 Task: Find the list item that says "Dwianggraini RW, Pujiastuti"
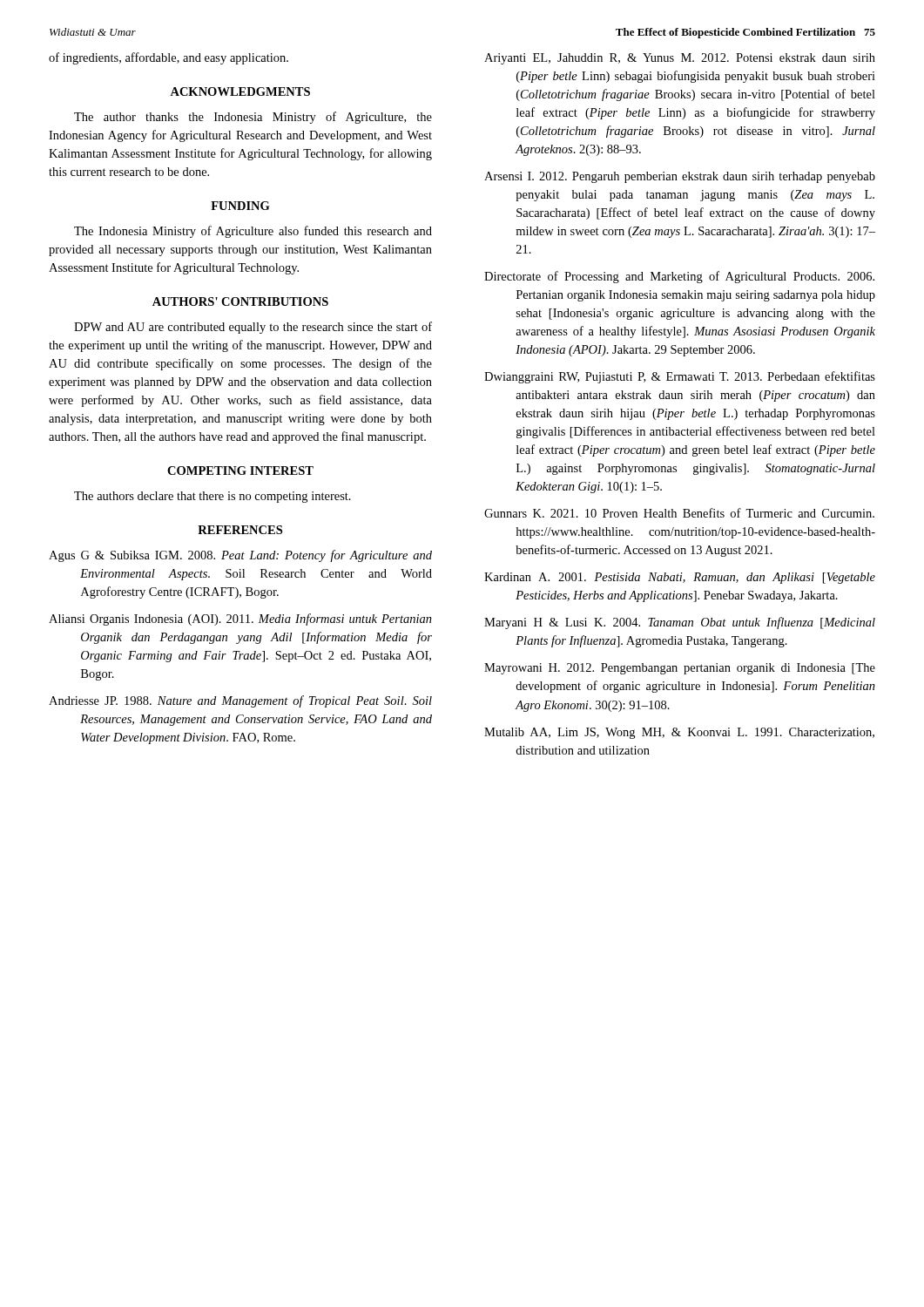click(680, 432)
